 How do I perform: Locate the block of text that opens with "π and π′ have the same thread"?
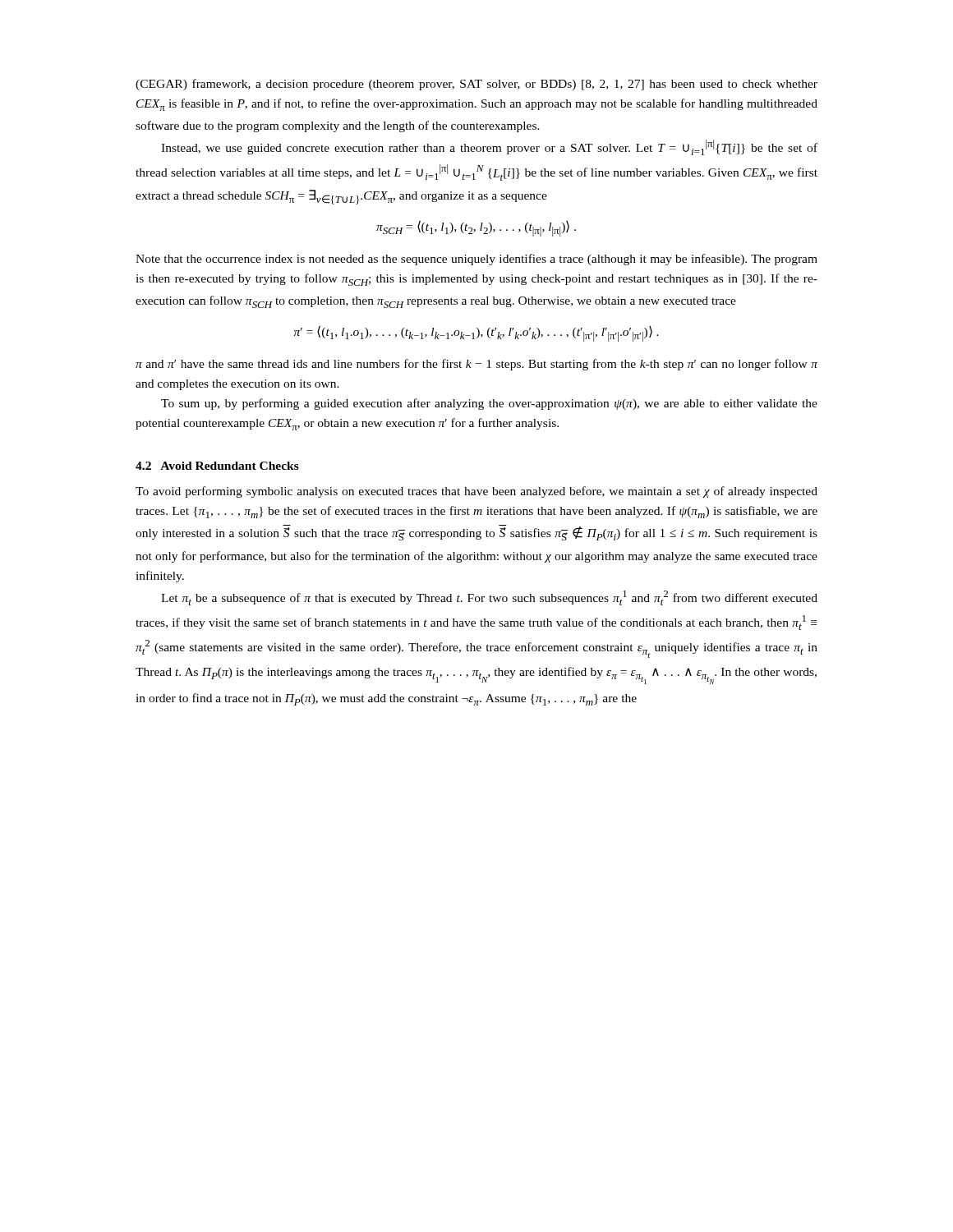click(476, 395)
